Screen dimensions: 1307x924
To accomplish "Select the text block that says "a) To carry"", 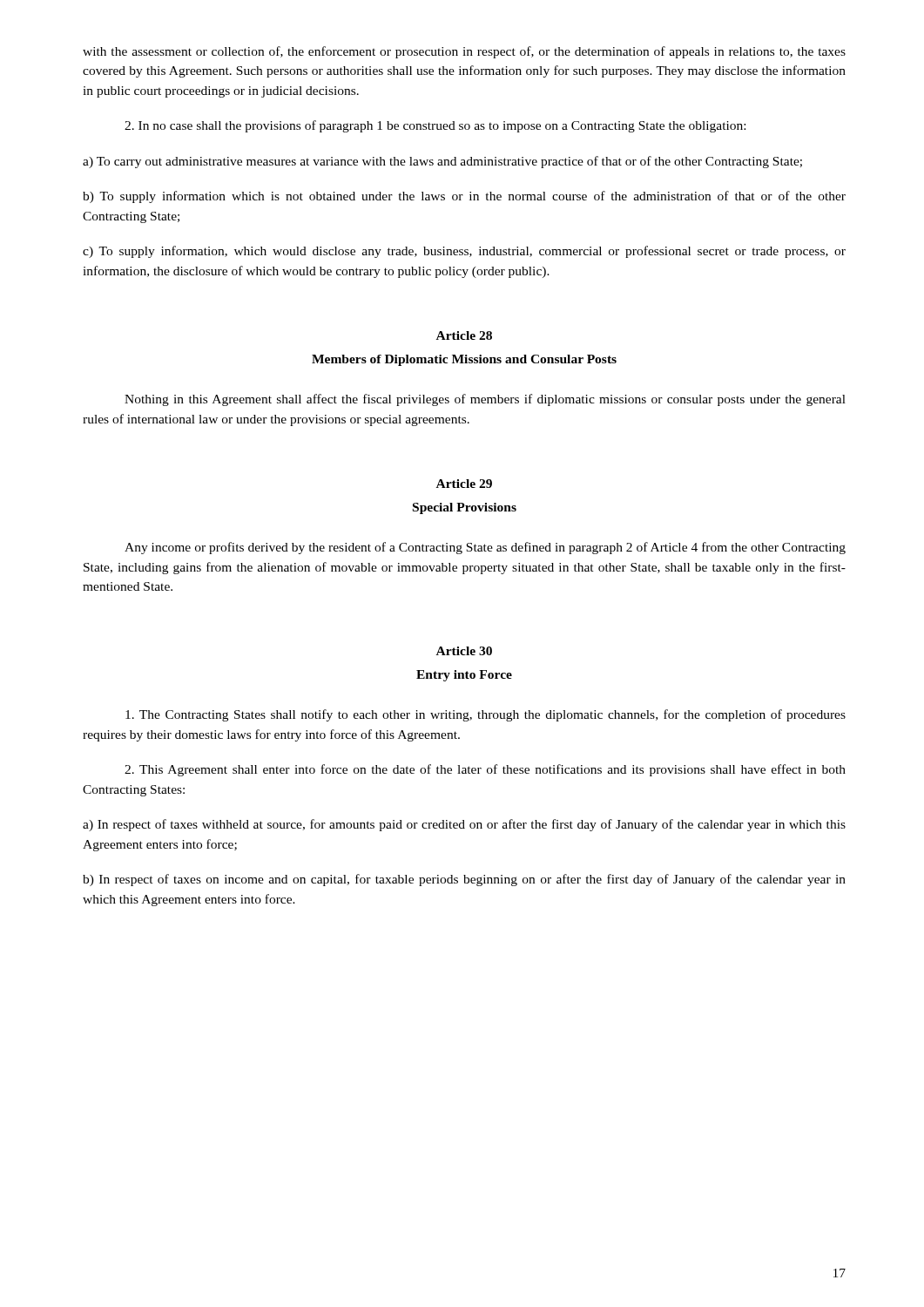I will tap(464, 161).
